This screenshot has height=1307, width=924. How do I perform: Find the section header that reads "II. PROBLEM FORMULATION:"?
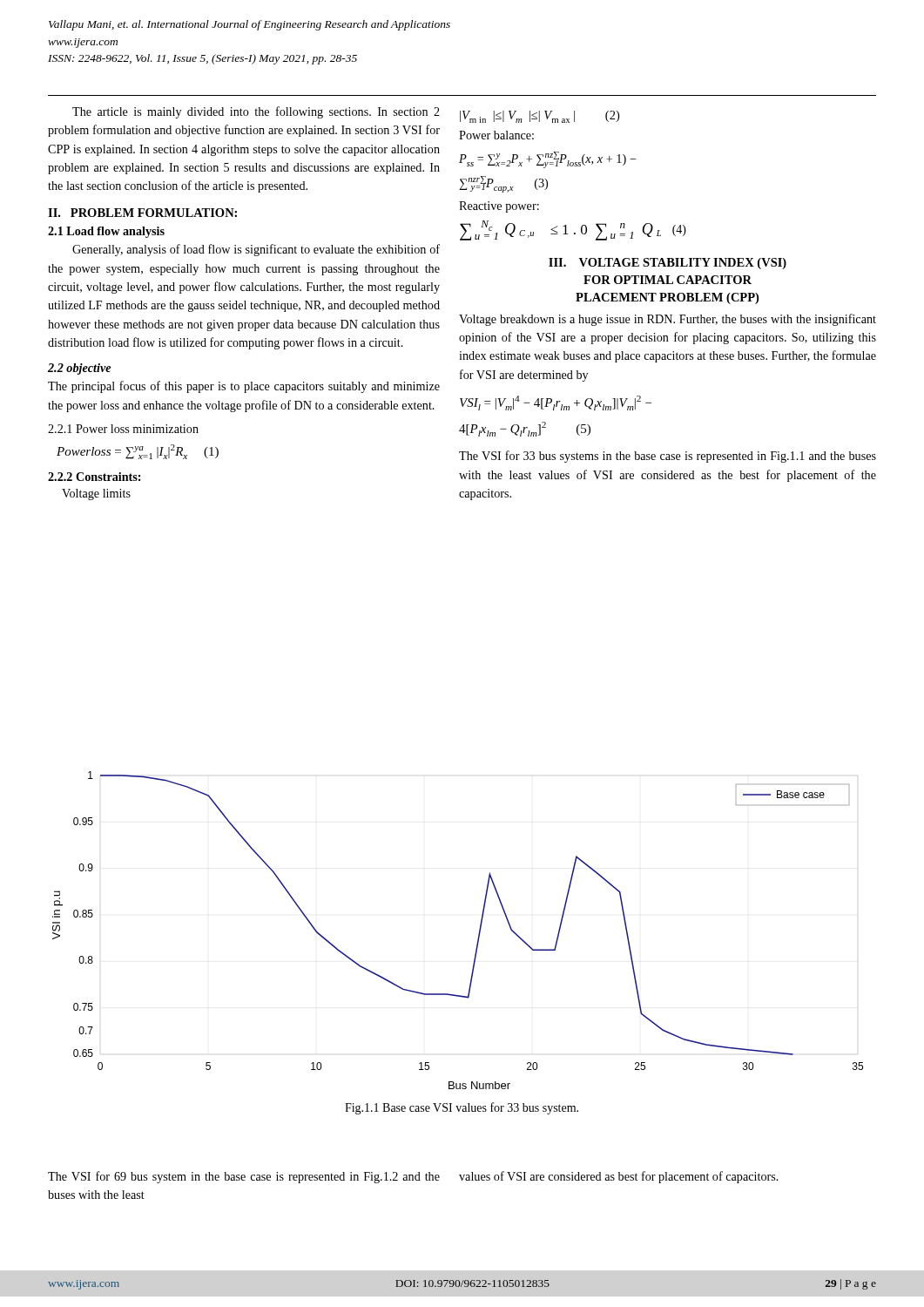pos(143,213)
